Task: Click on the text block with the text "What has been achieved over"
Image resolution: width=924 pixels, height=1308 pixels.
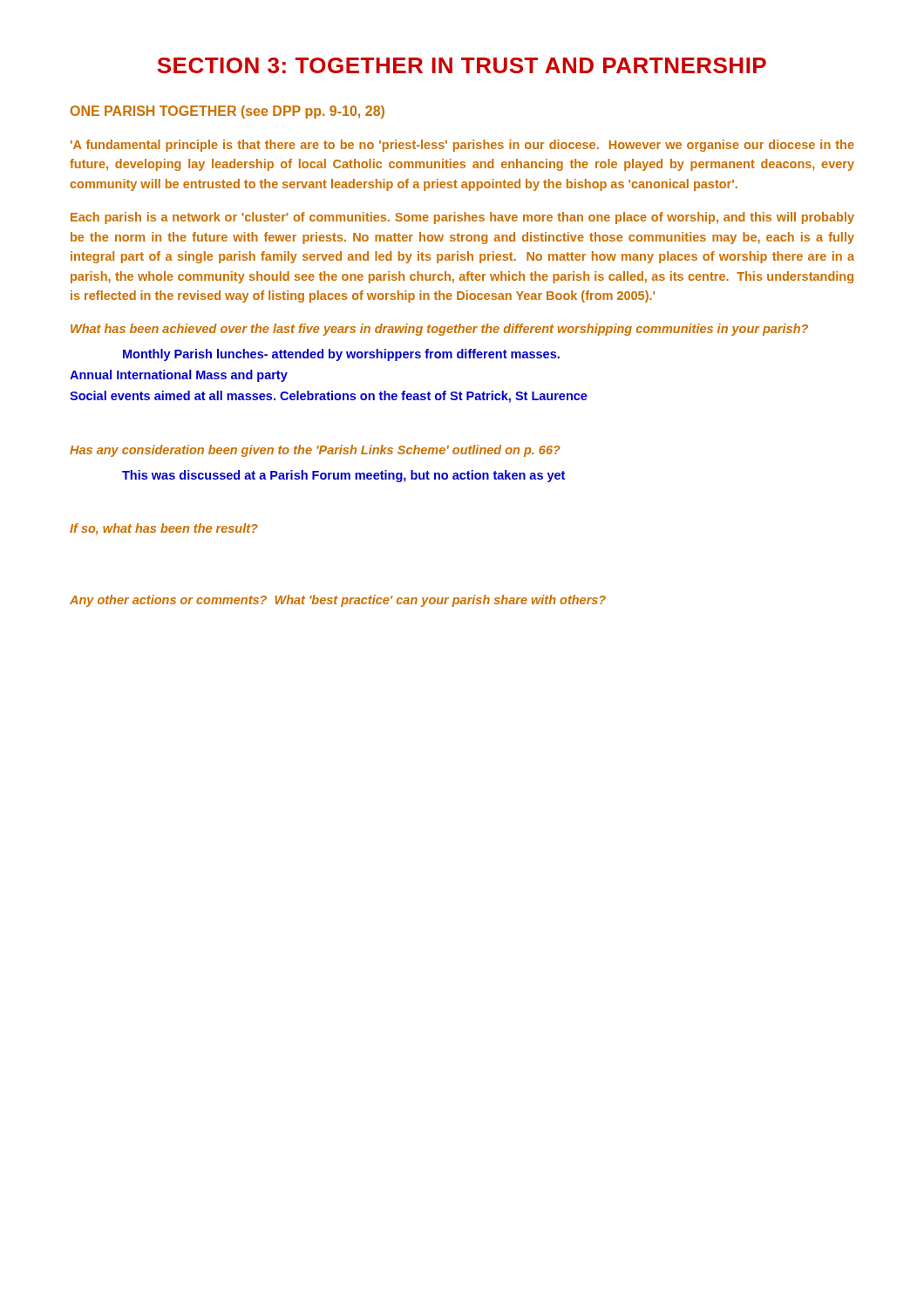Action: tap(439, 329)
